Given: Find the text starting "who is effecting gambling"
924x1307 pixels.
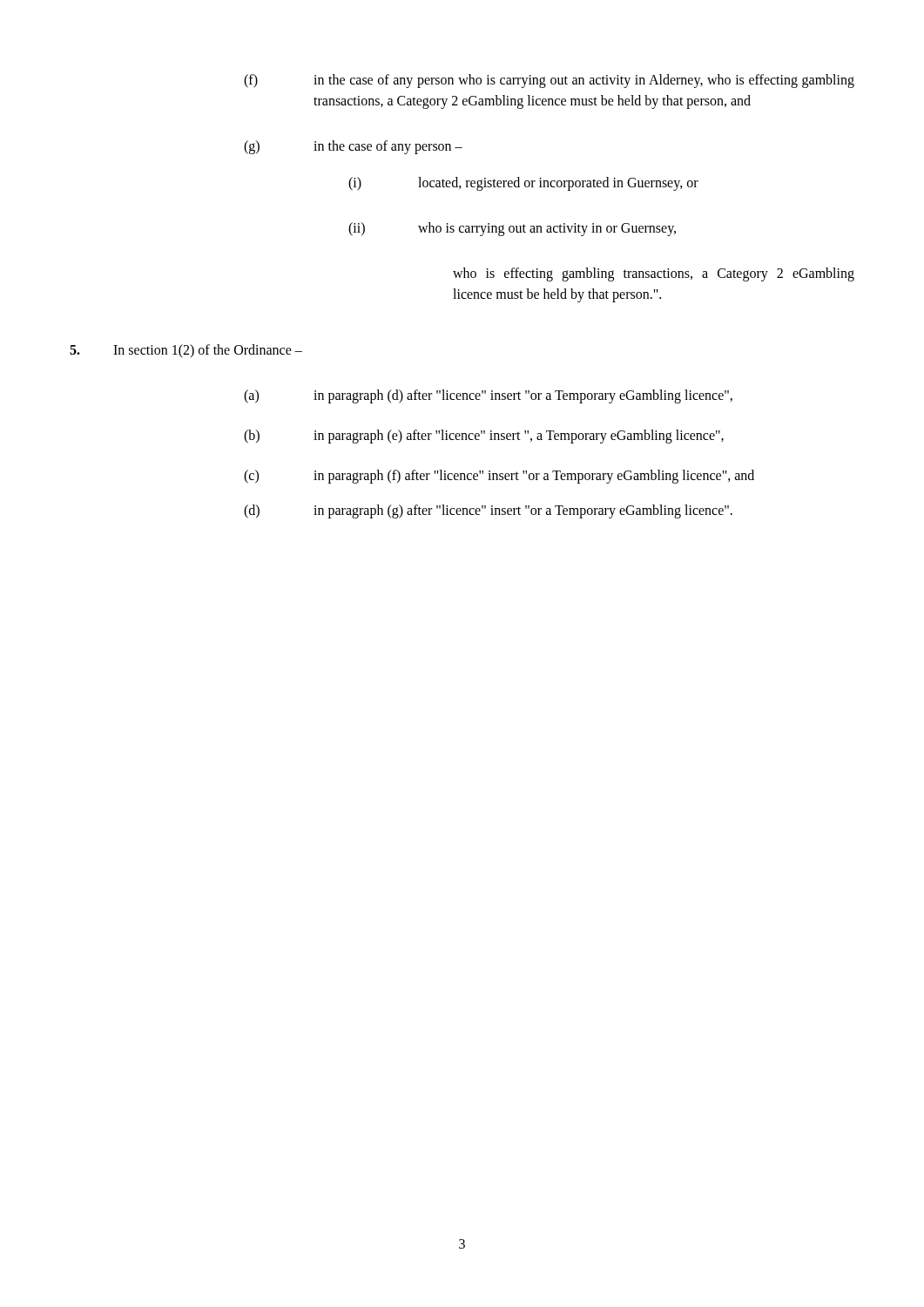Looking at the screenshot, I should click(x=654, y=284).
